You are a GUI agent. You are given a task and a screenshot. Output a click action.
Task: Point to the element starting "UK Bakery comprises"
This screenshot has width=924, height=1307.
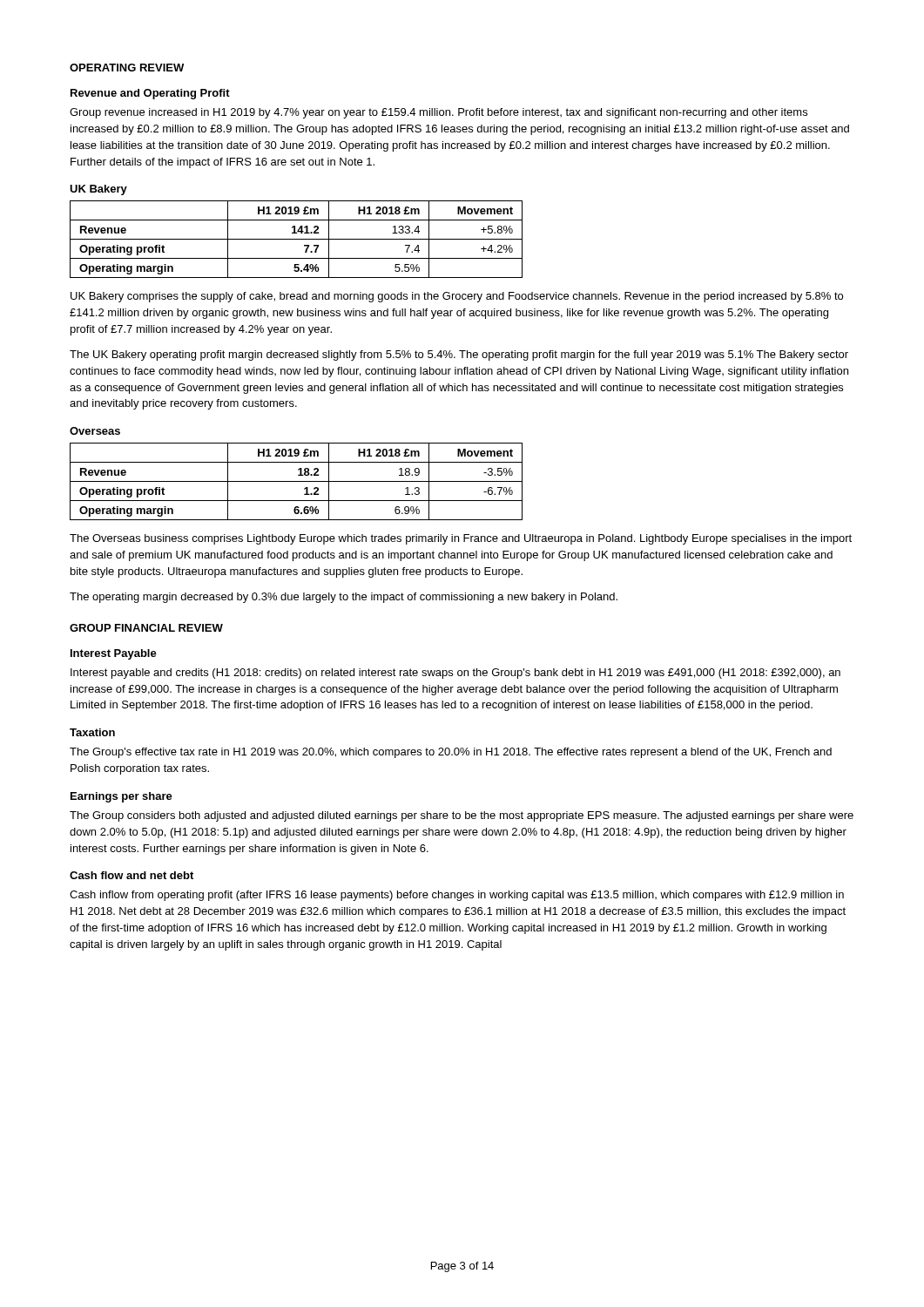pyautogui.click(x=462, y=313)
